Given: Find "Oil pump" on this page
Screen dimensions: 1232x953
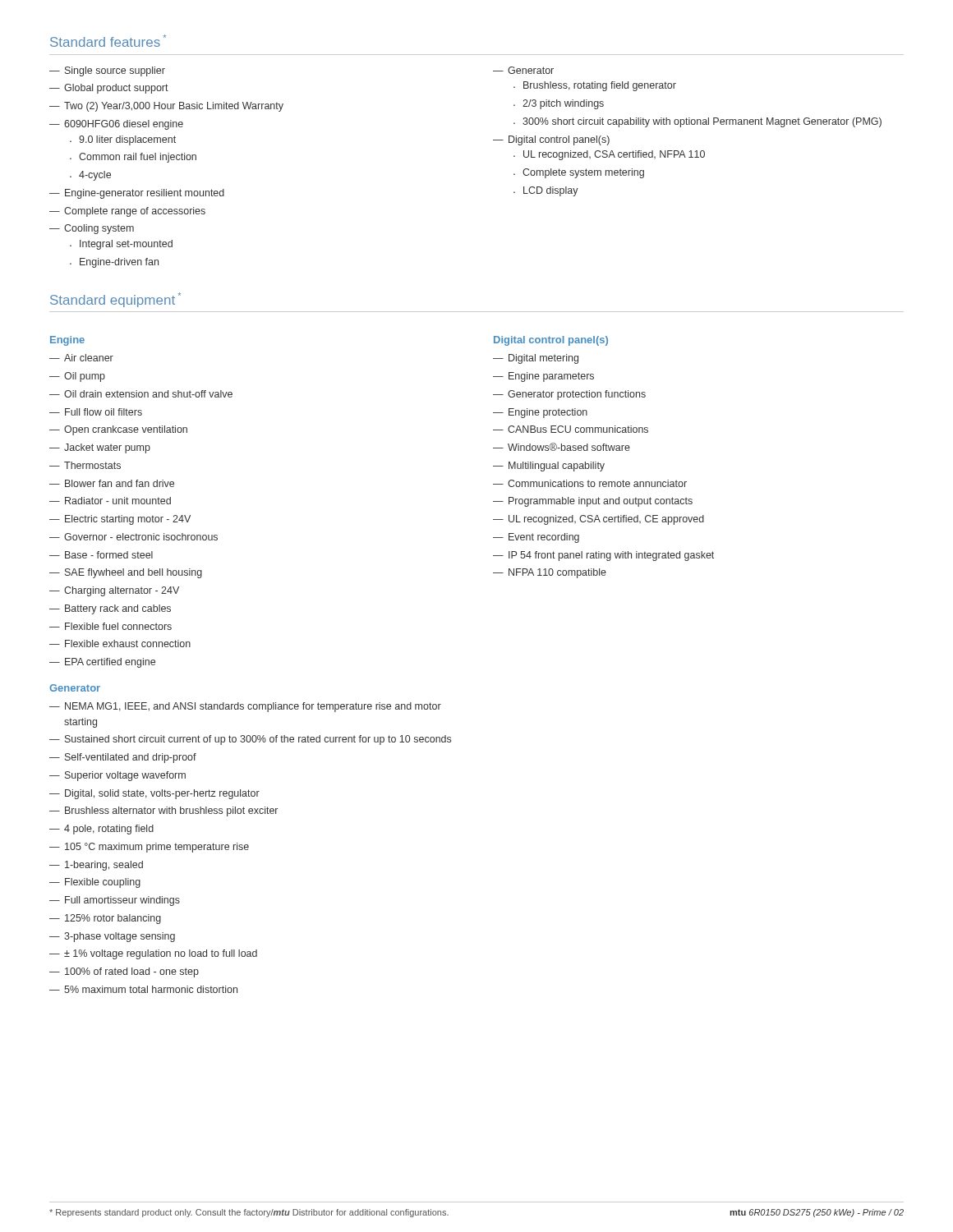Looking at the screenshot, I should pyautogui.click(x=85, y=376).
